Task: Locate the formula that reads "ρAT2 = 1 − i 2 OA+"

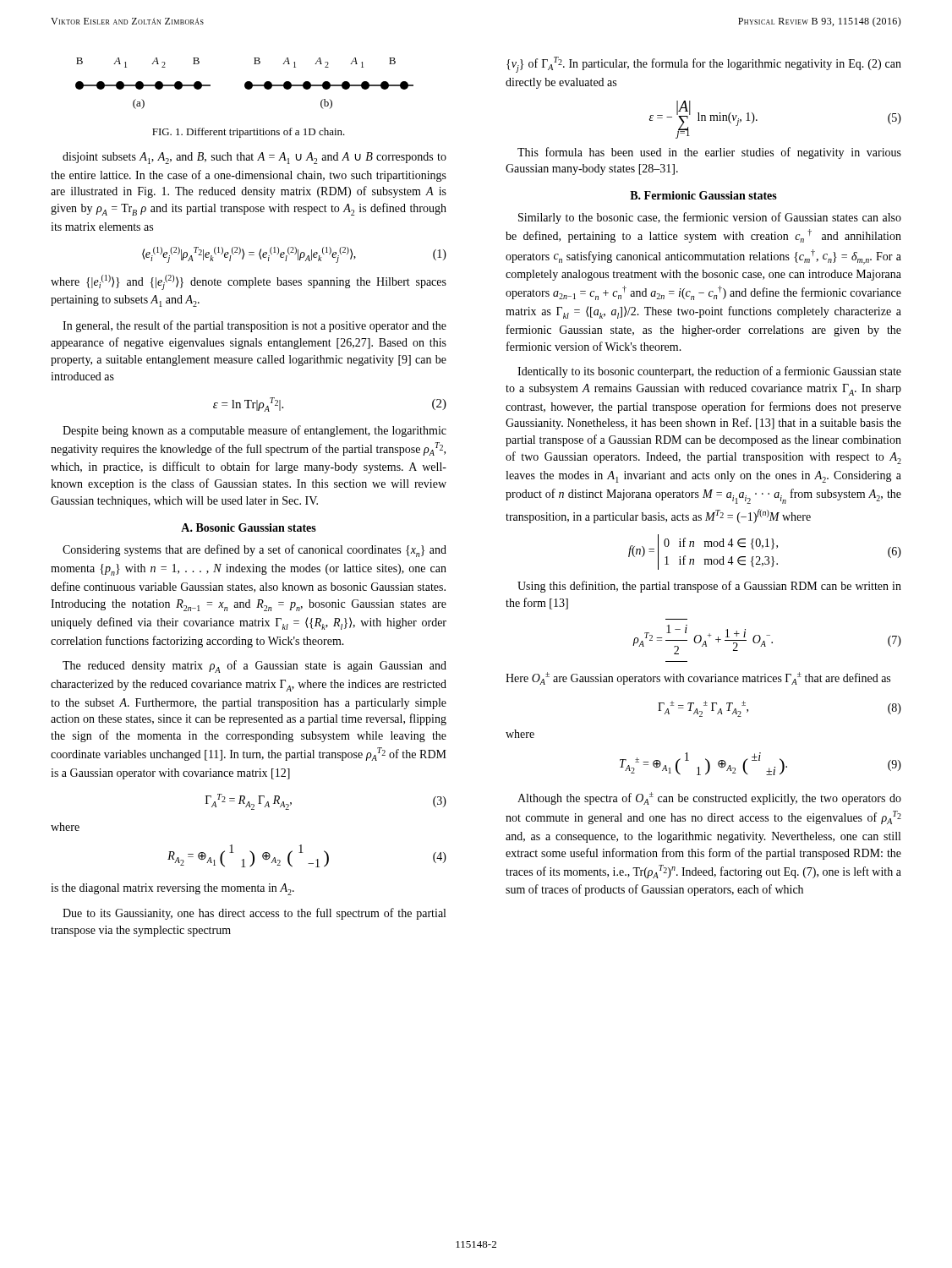Action: [767, 640]
